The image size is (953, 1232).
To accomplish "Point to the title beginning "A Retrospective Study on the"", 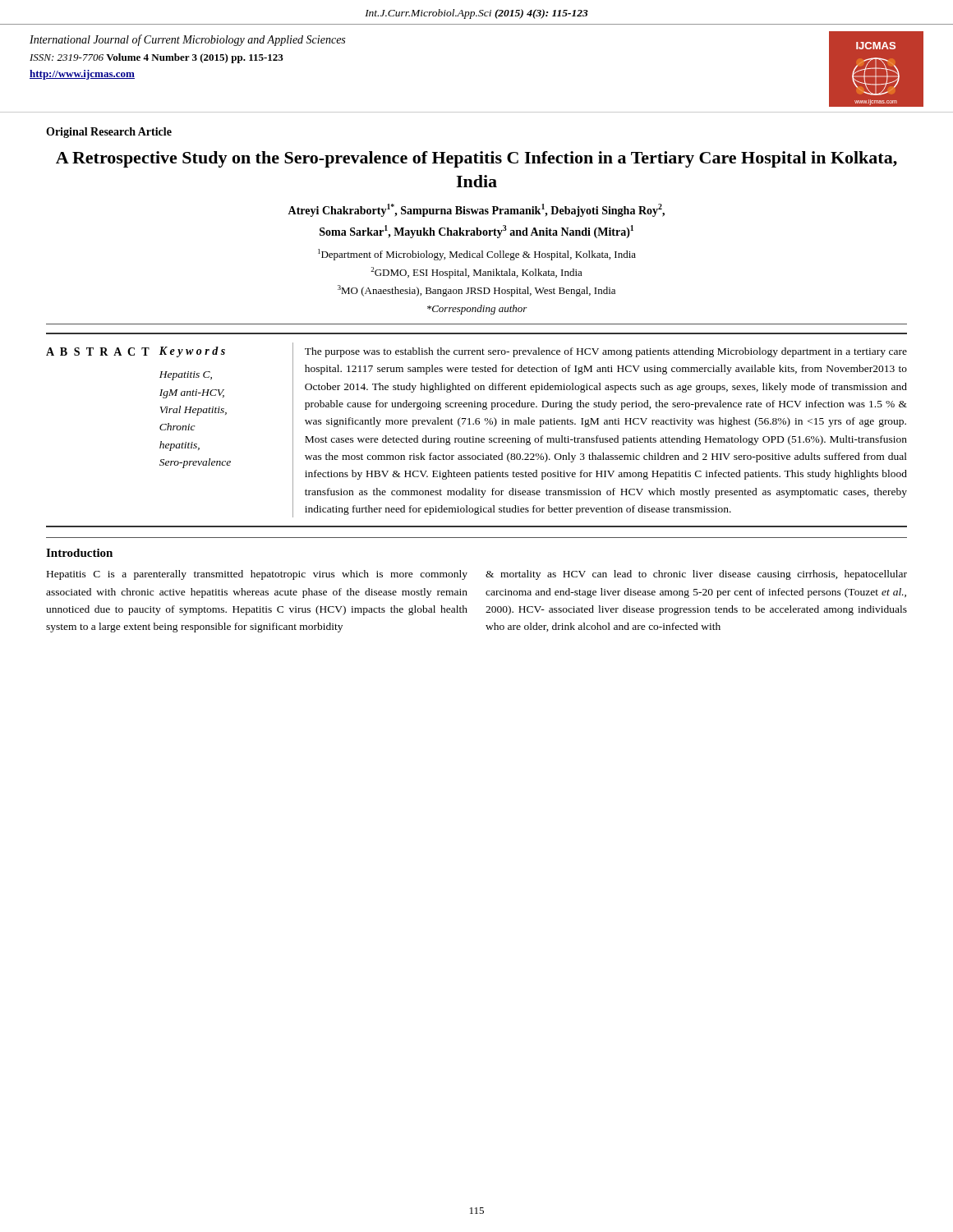I will (x=476, y=169).
